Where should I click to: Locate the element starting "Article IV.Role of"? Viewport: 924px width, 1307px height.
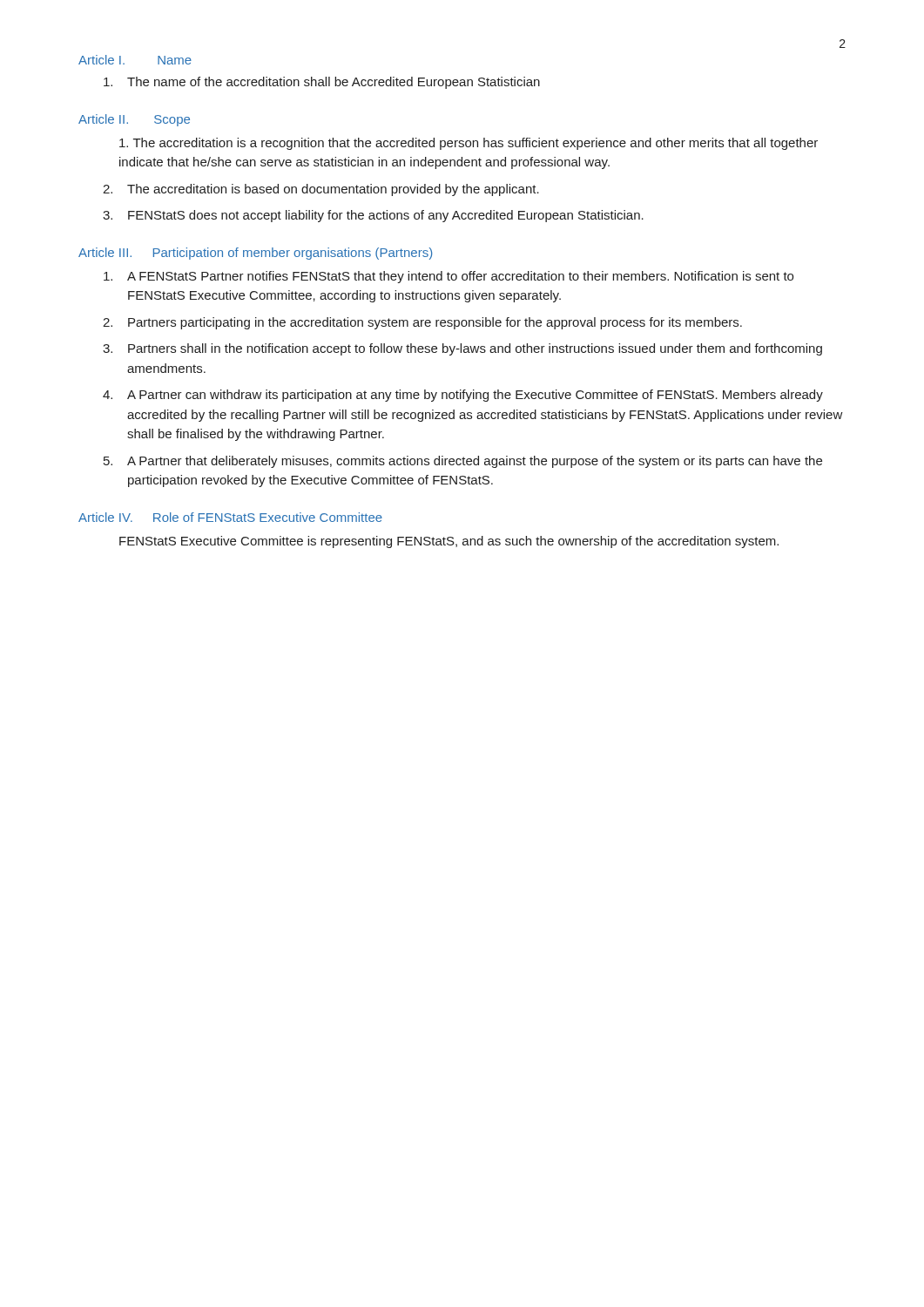click(230, 517)
